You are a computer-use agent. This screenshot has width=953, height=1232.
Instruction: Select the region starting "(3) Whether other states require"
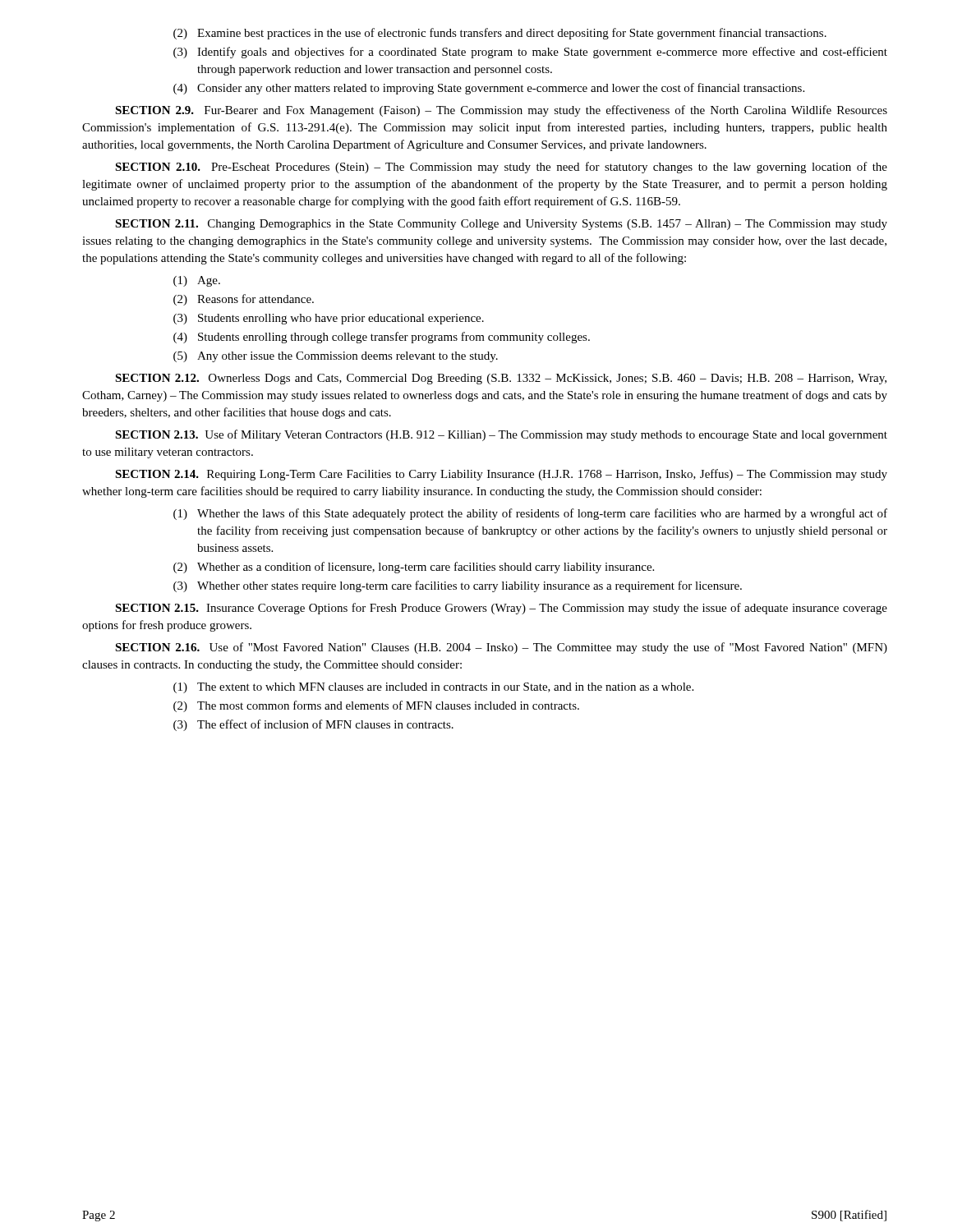tap(518, 586)
